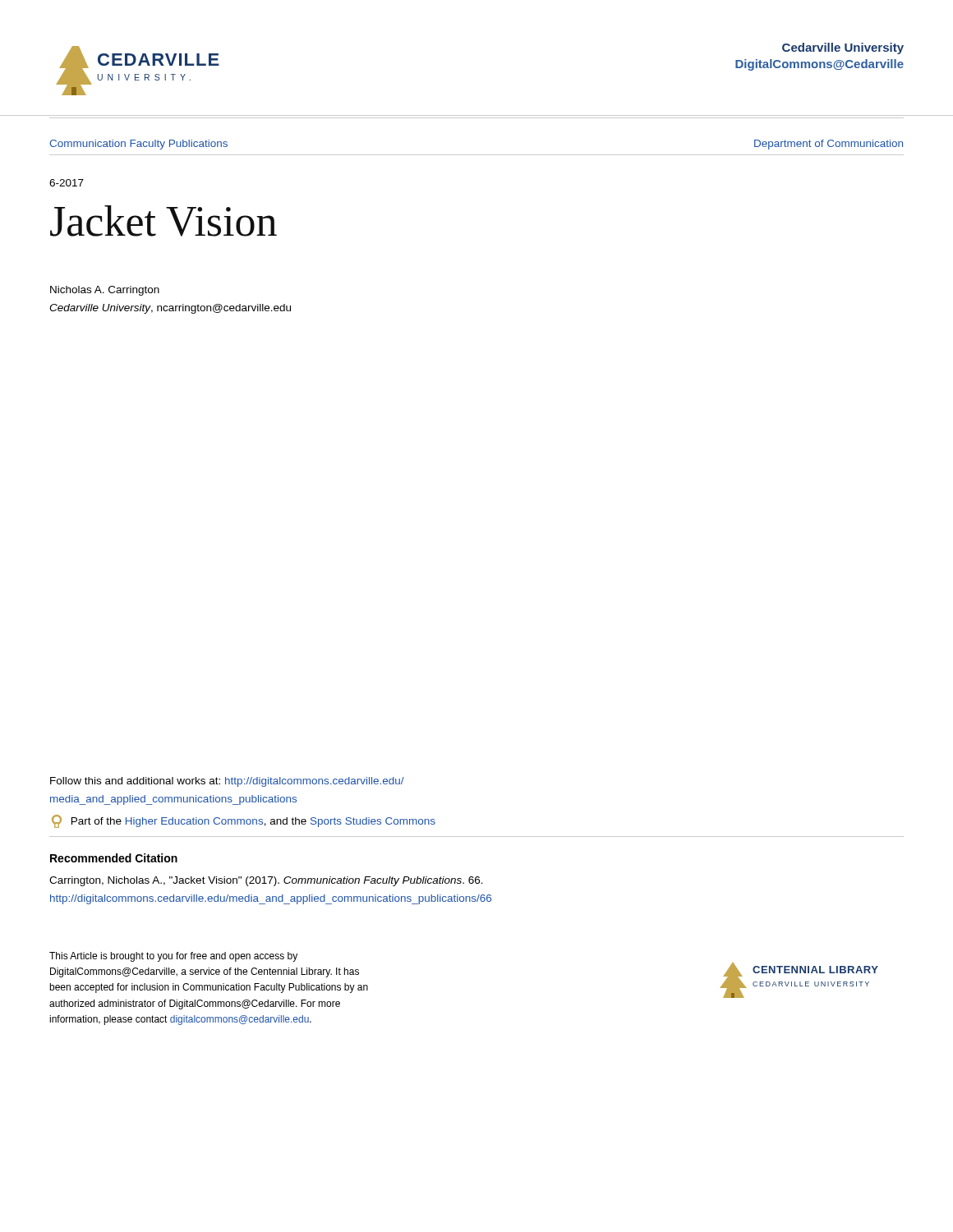Screen dimensions: 1232x953
Task: Select the element starting "Nicholas A. Carrington"
Action: click(170, 299)
